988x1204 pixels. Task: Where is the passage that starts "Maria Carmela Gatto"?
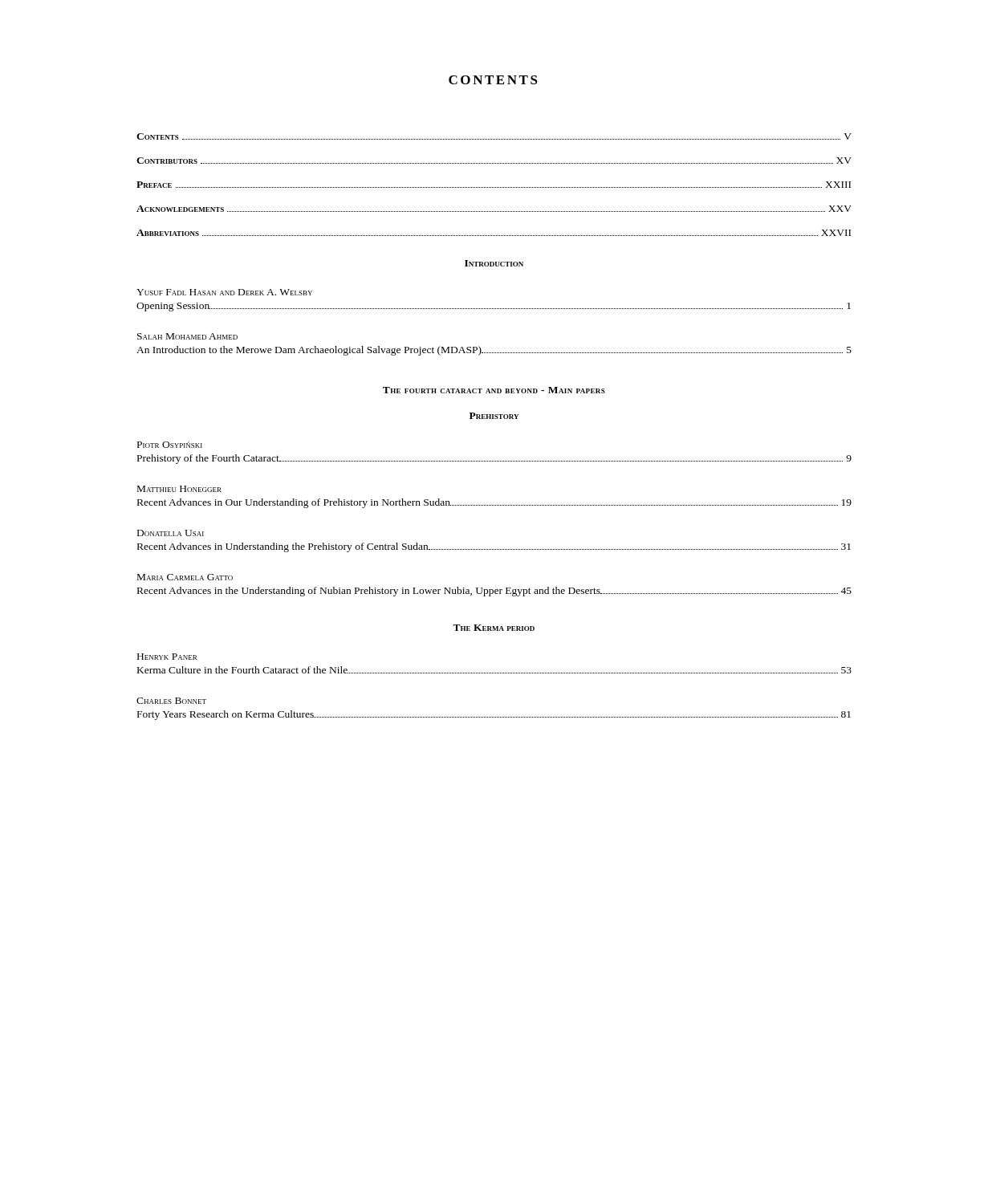pos(494,584)
